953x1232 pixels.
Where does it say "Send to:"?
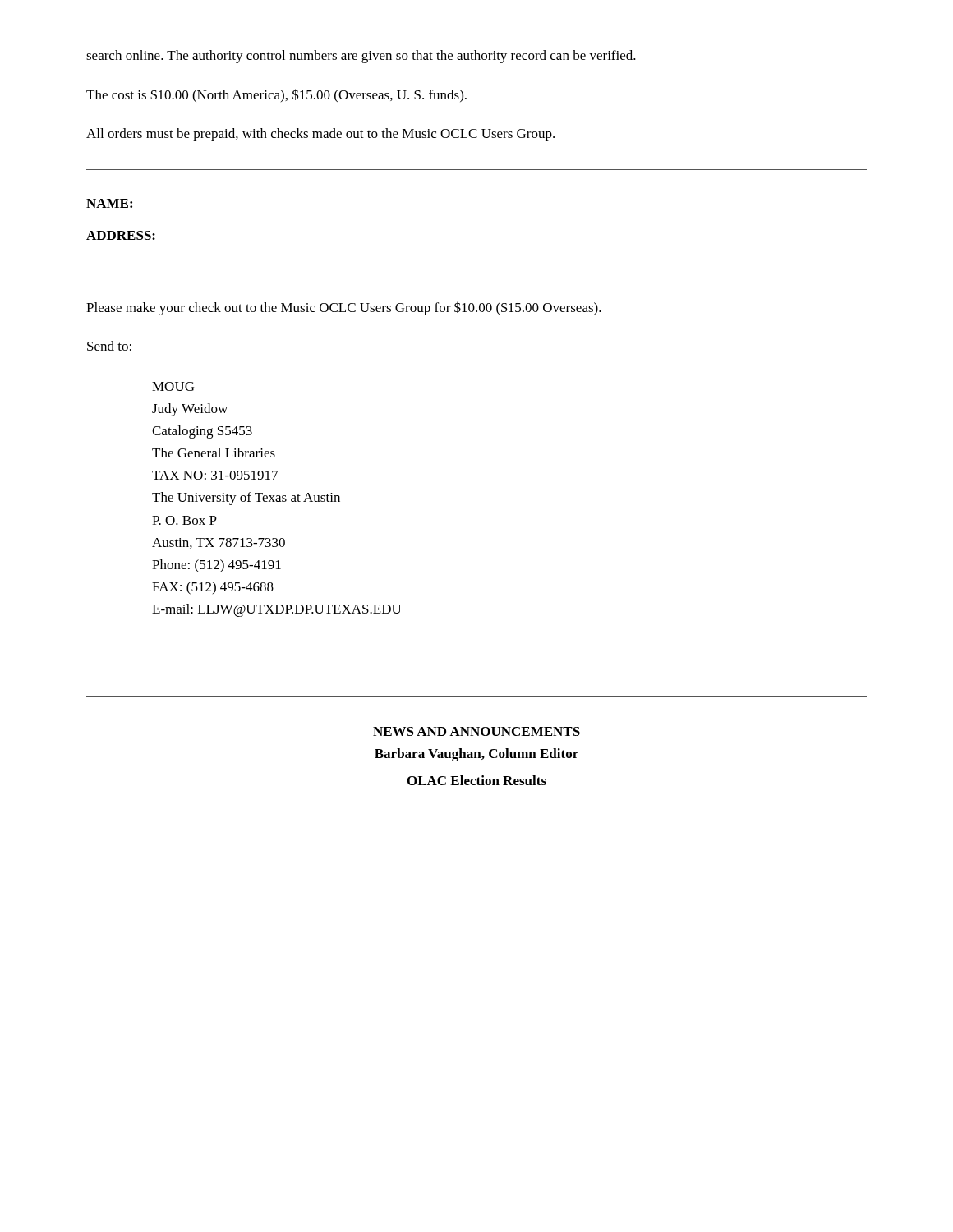(109, 346)
